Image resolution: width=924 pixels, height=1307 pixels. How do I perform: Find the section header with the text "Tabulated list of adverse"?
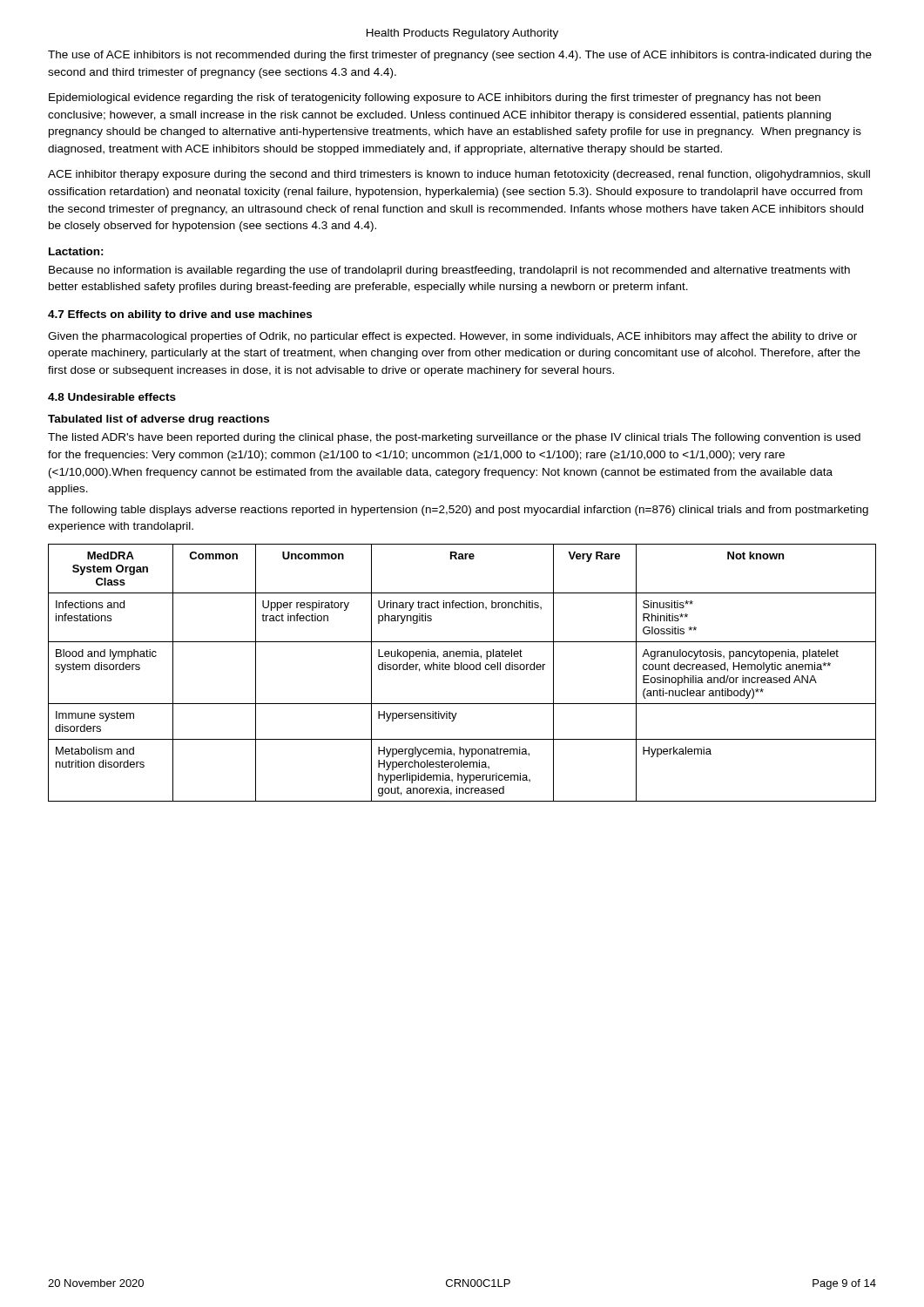159,419
